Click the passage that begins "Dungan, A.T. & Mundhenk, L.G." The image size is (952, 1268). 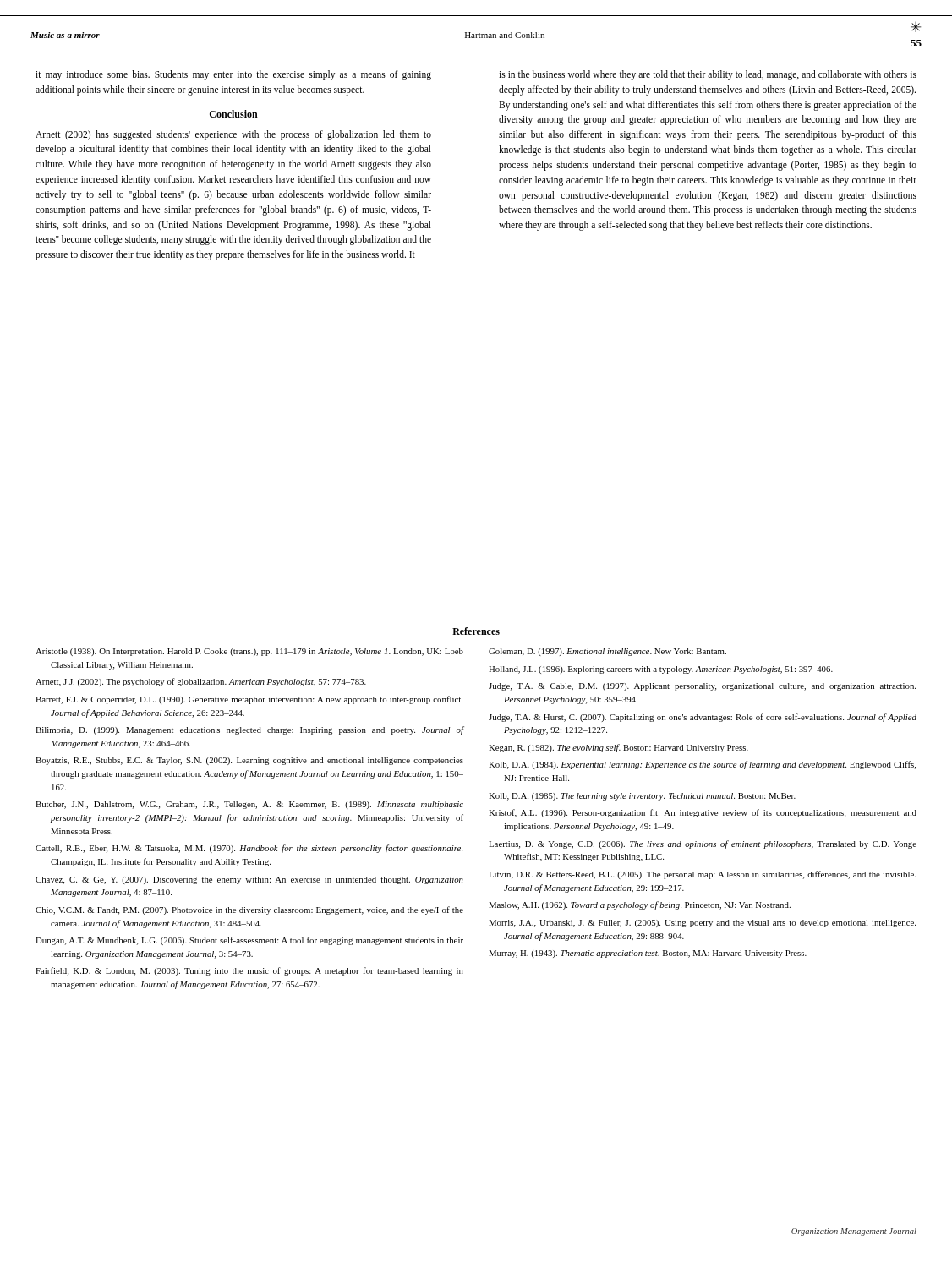249,947
